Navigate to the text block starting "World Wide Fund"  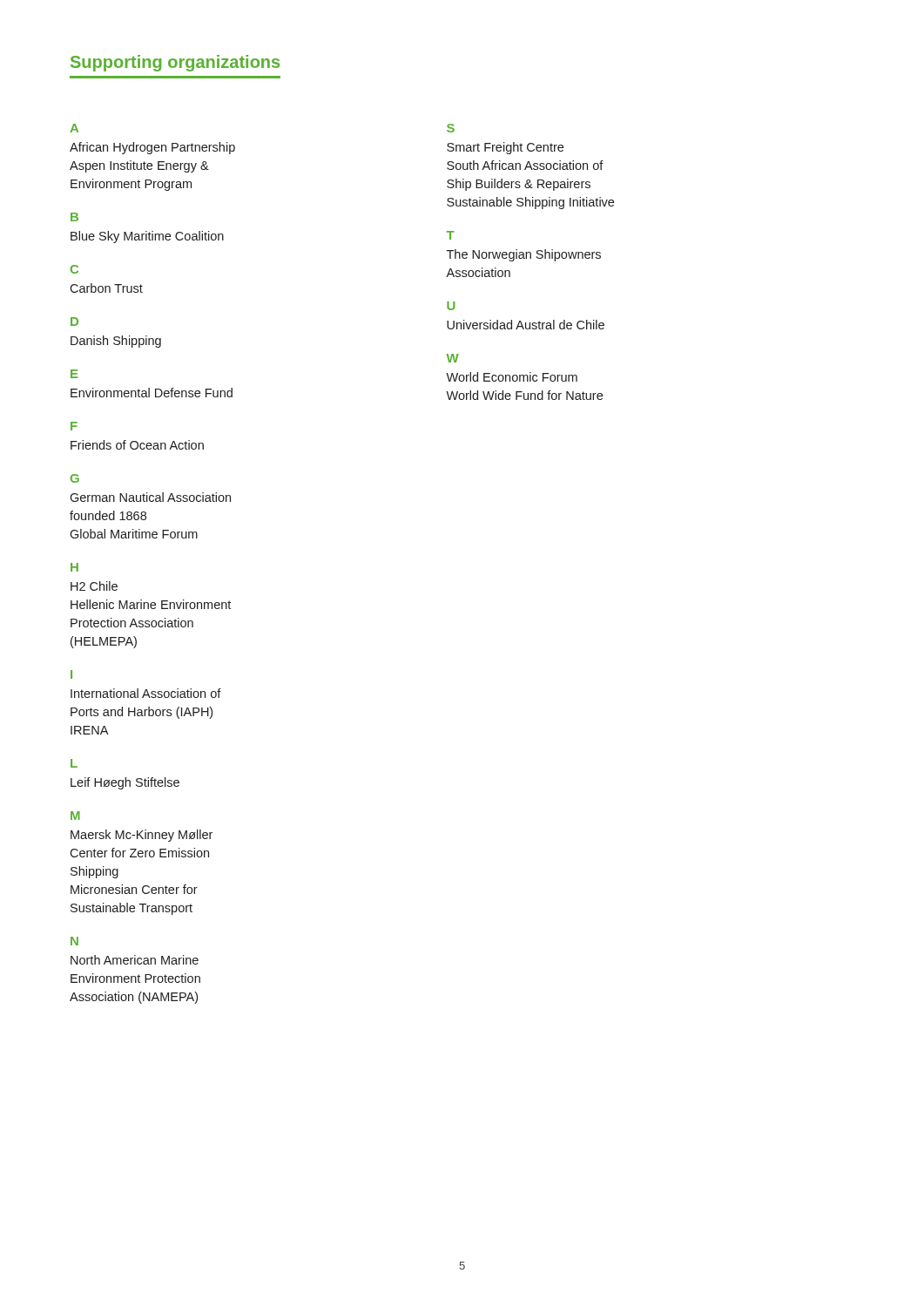pyautogui.click(x=525, y=396)
